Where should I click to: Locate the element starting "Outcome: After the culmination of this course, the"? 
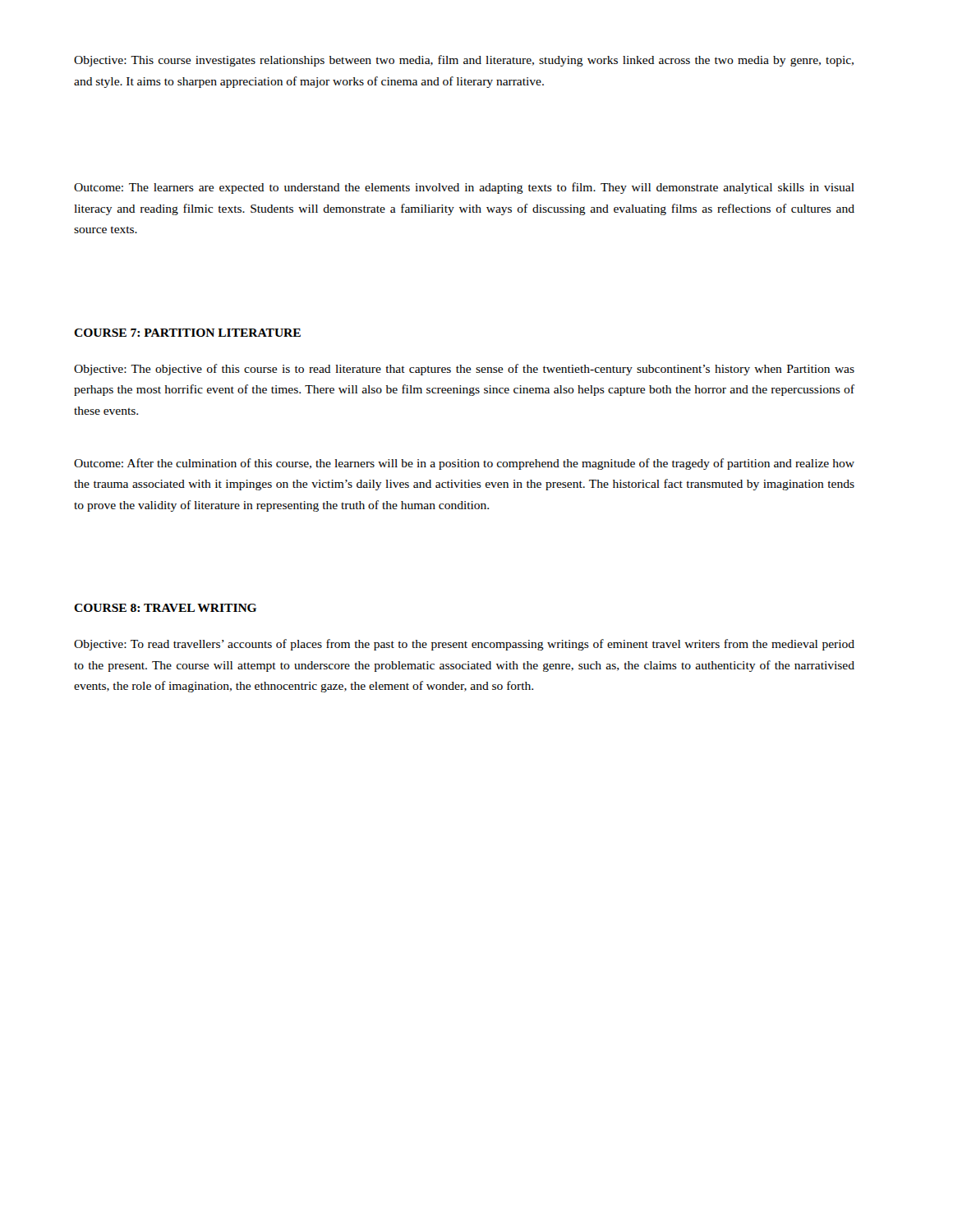pyautogui.click(x=464, y=483)
